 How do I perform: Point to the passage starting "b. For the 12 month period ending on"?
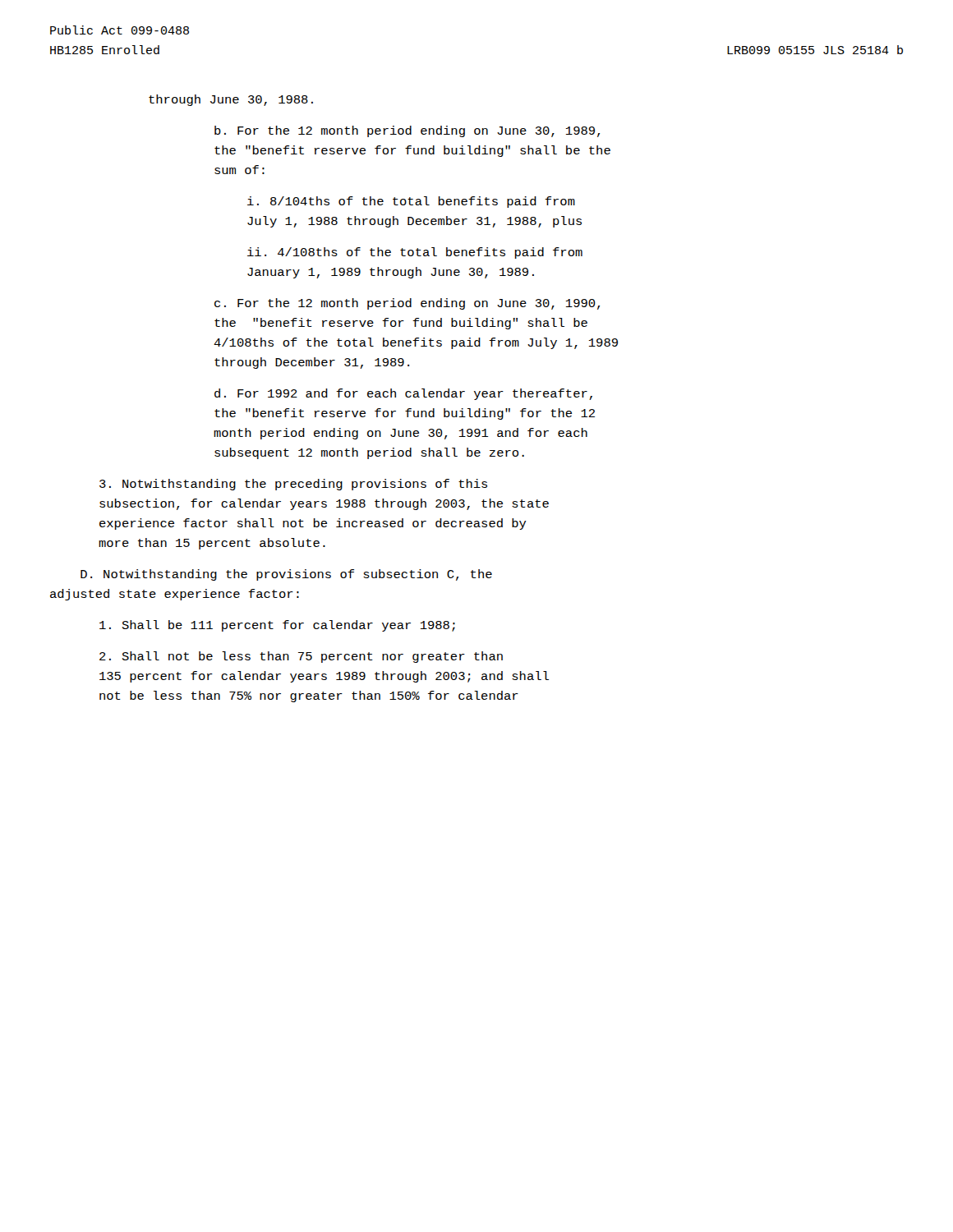(412, 151)
